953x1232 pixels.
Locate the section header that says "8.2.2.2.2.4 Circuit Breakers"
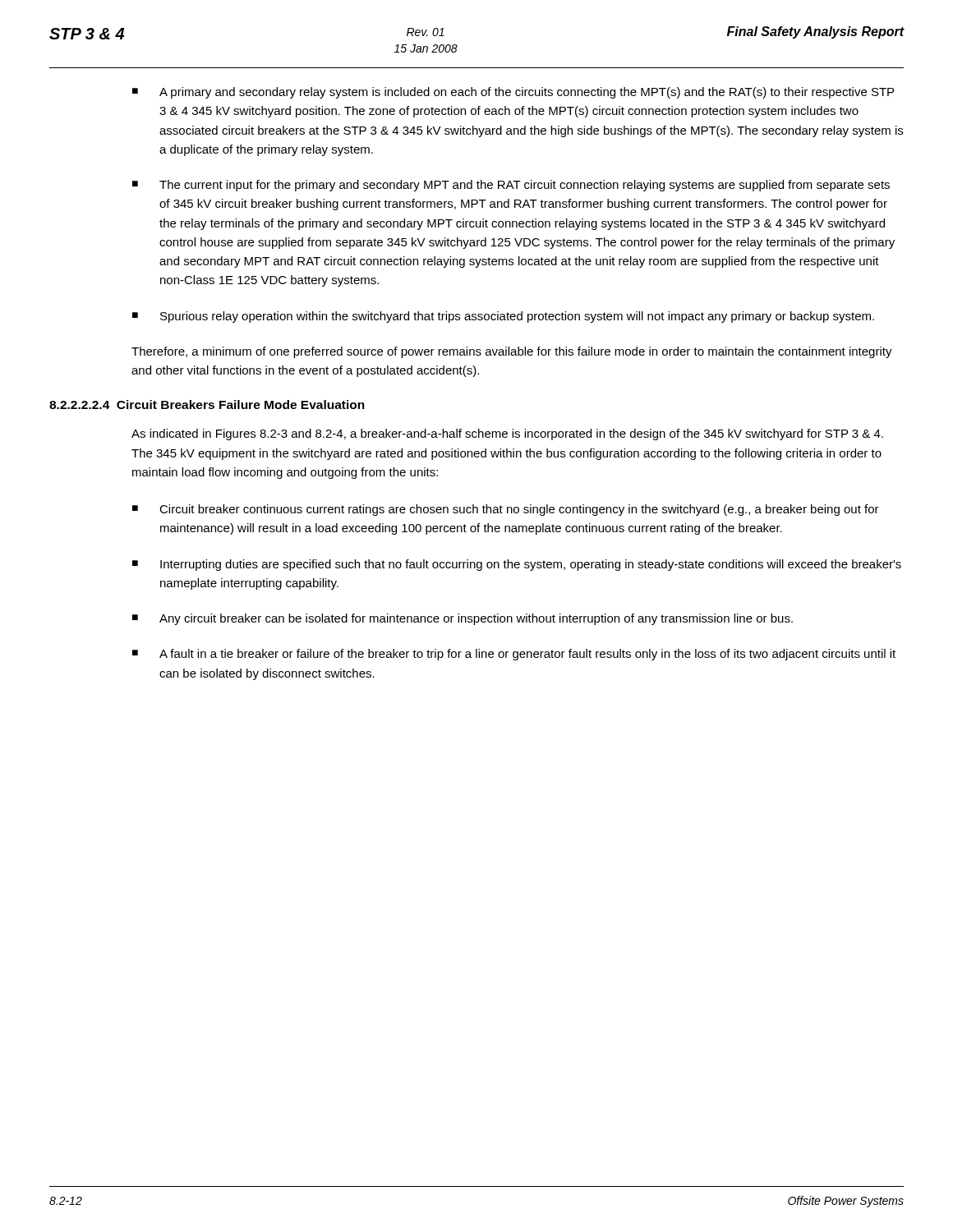(x=207, y=405)
